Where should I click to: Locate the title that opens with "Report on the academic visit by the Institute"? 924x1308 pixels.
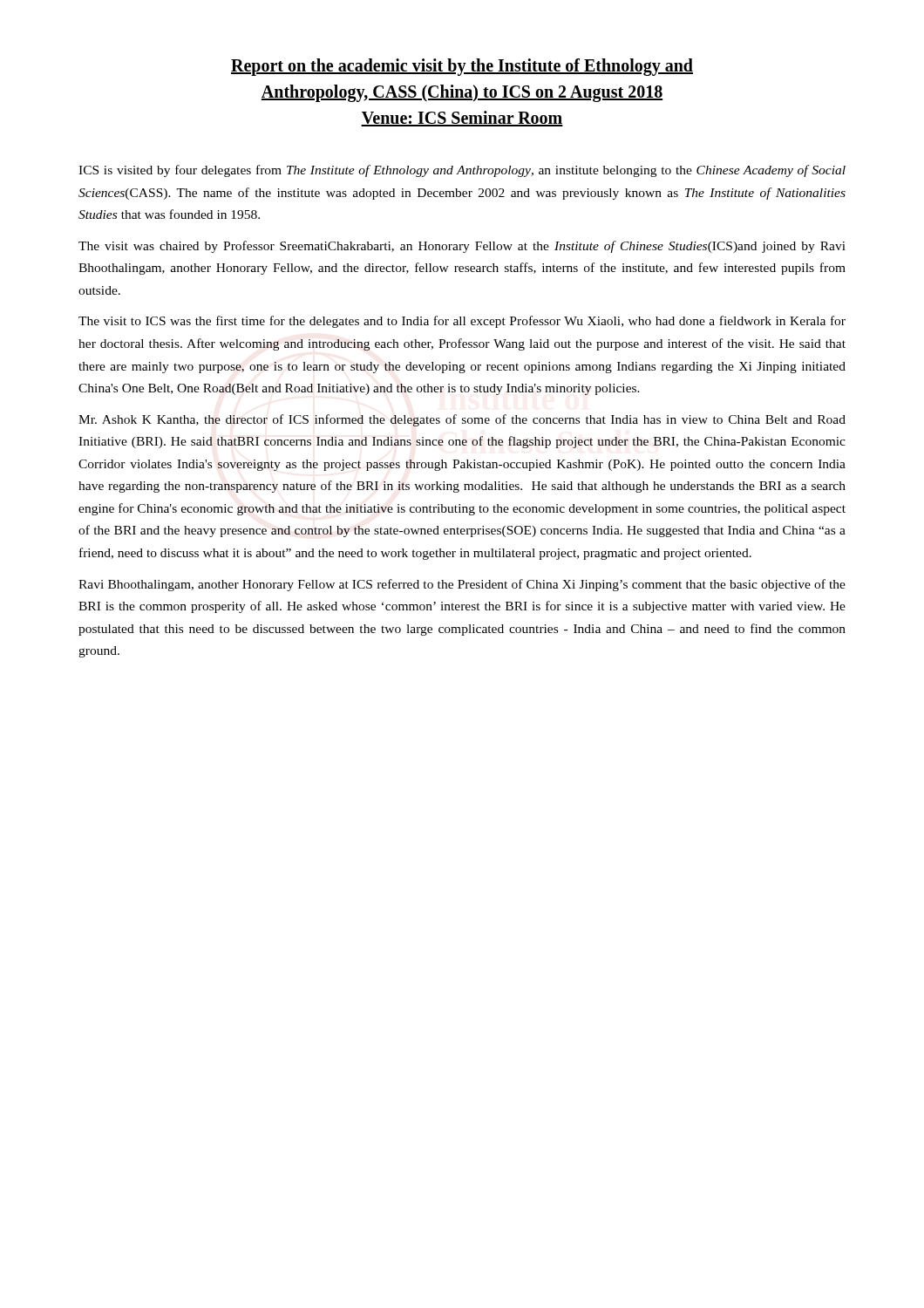click(462, 92)
